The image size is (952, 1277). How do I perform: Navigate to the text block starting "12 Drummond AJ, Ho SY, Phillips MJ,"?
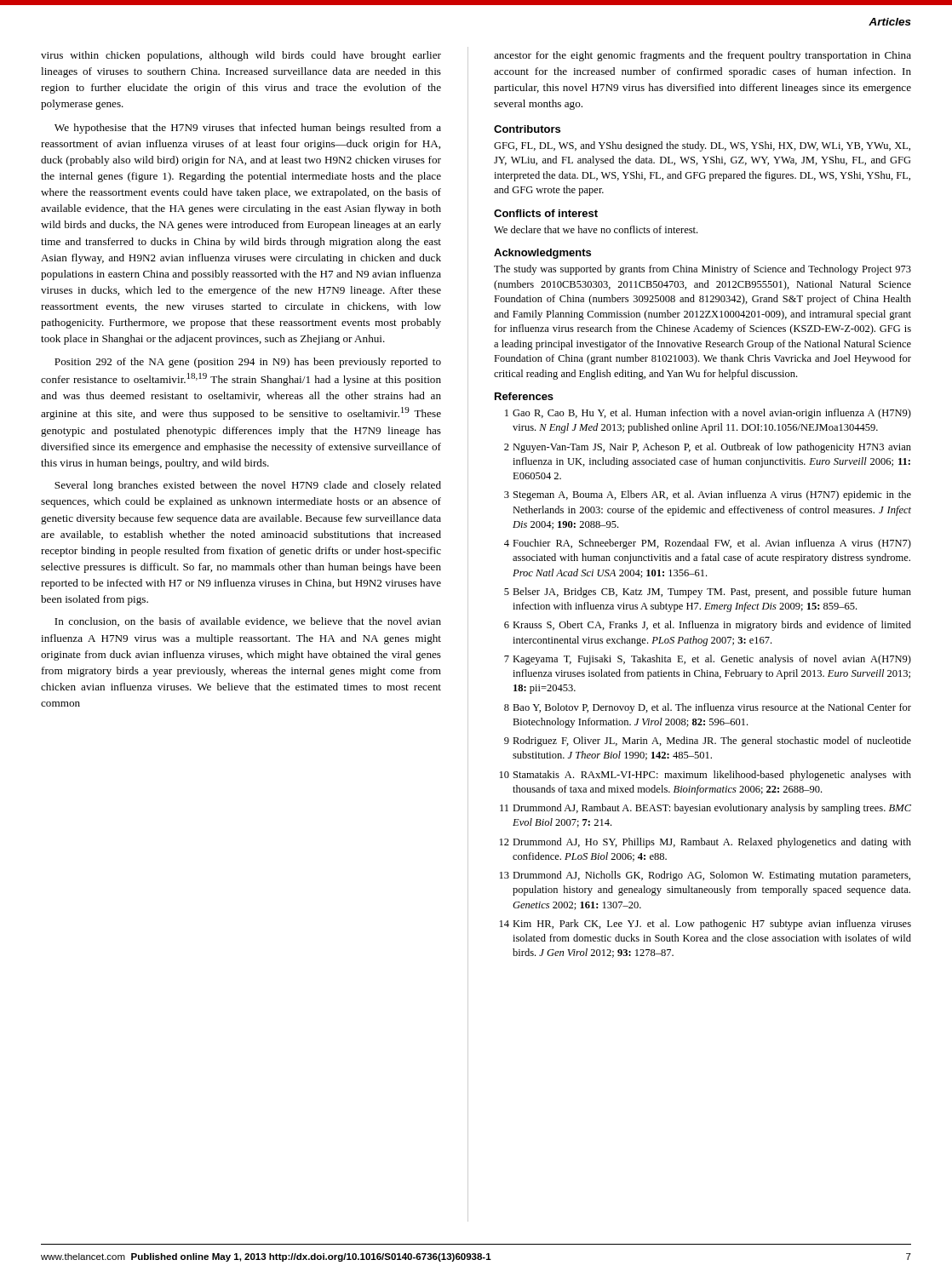point(703,849)
